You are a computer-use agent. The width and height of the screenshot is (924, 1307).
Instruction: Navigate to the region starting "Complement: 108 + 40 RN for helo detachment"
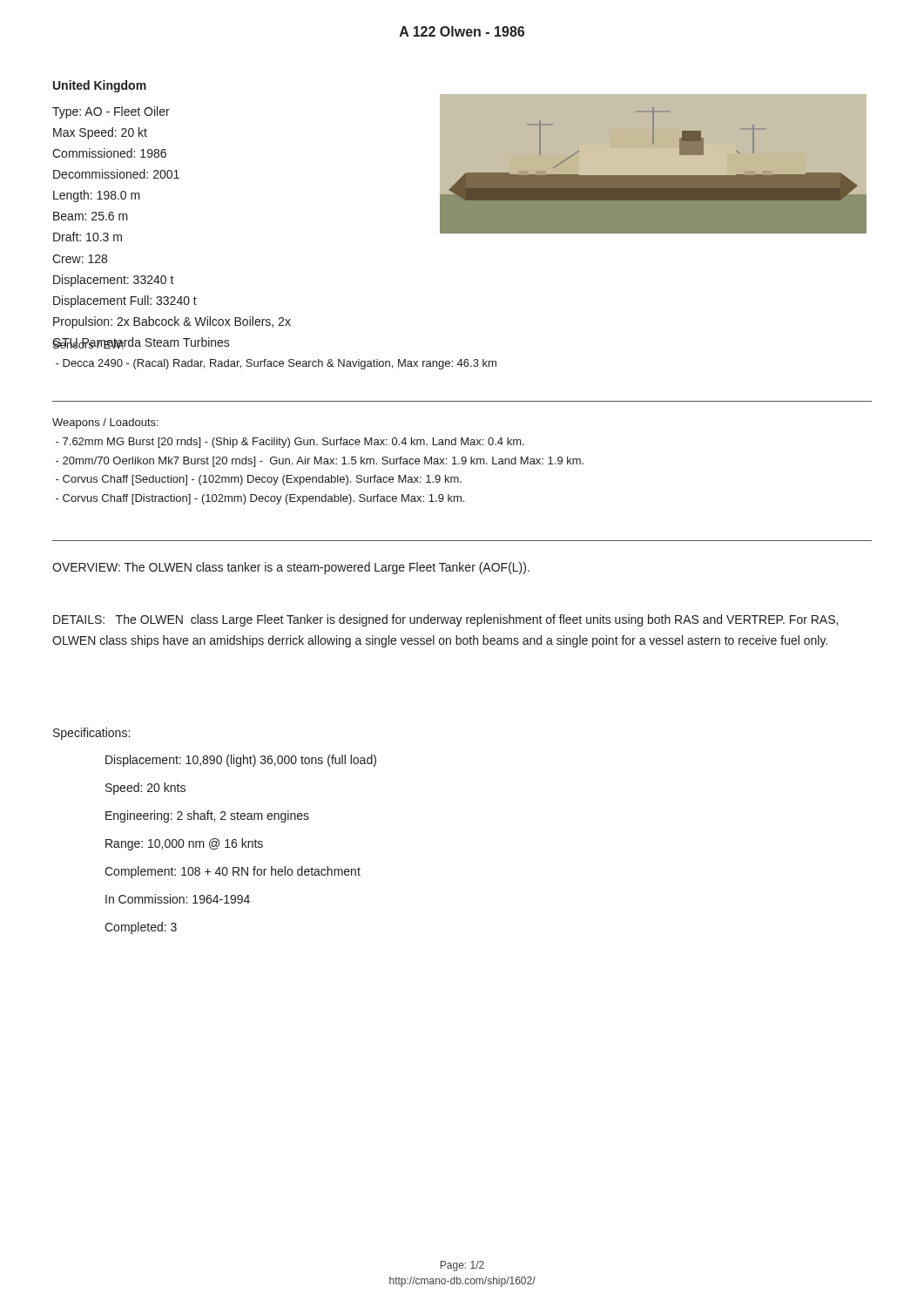(x=232, y=871)
